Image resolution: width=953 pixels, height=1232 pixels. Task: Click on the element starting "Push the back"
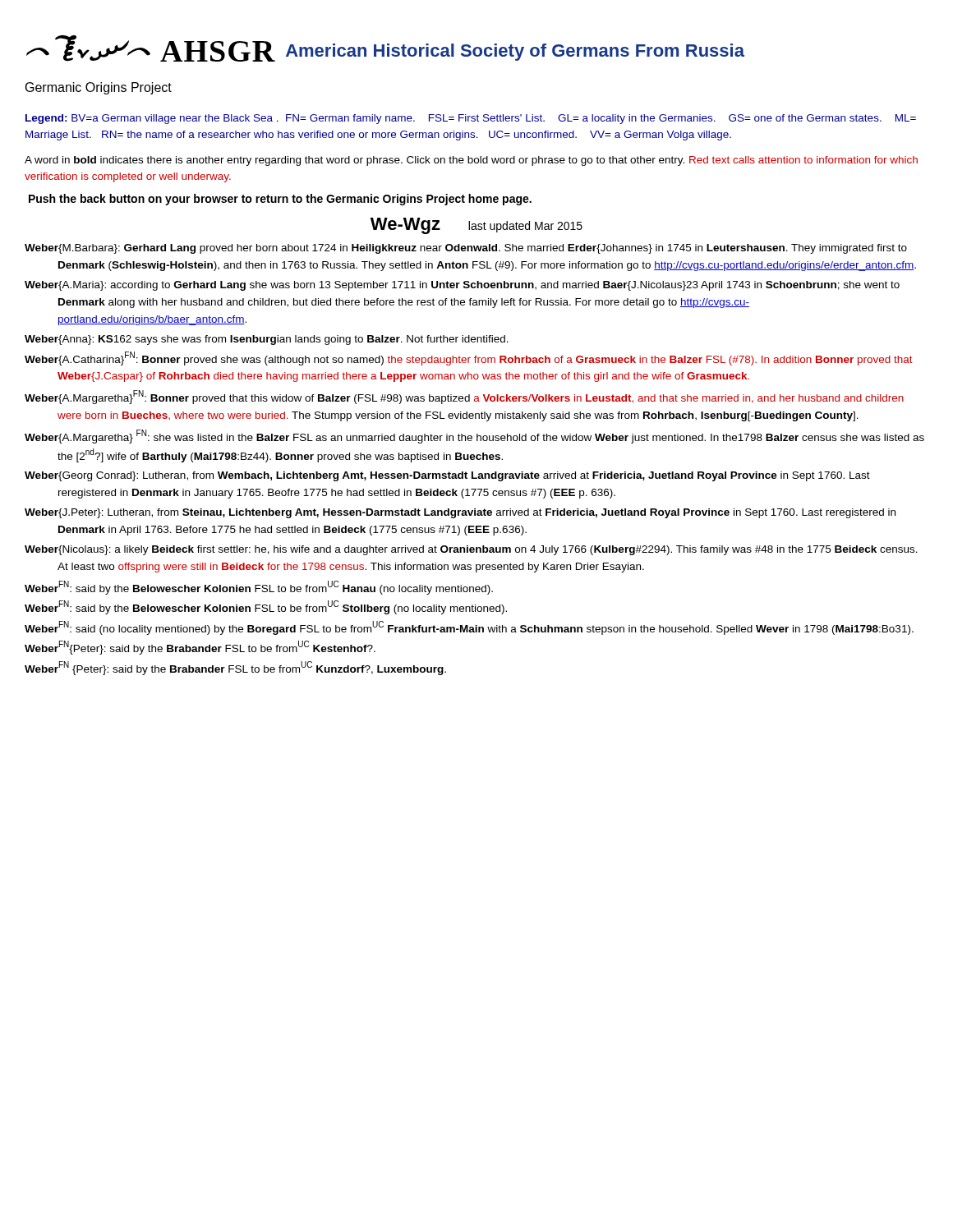point(278,199)
